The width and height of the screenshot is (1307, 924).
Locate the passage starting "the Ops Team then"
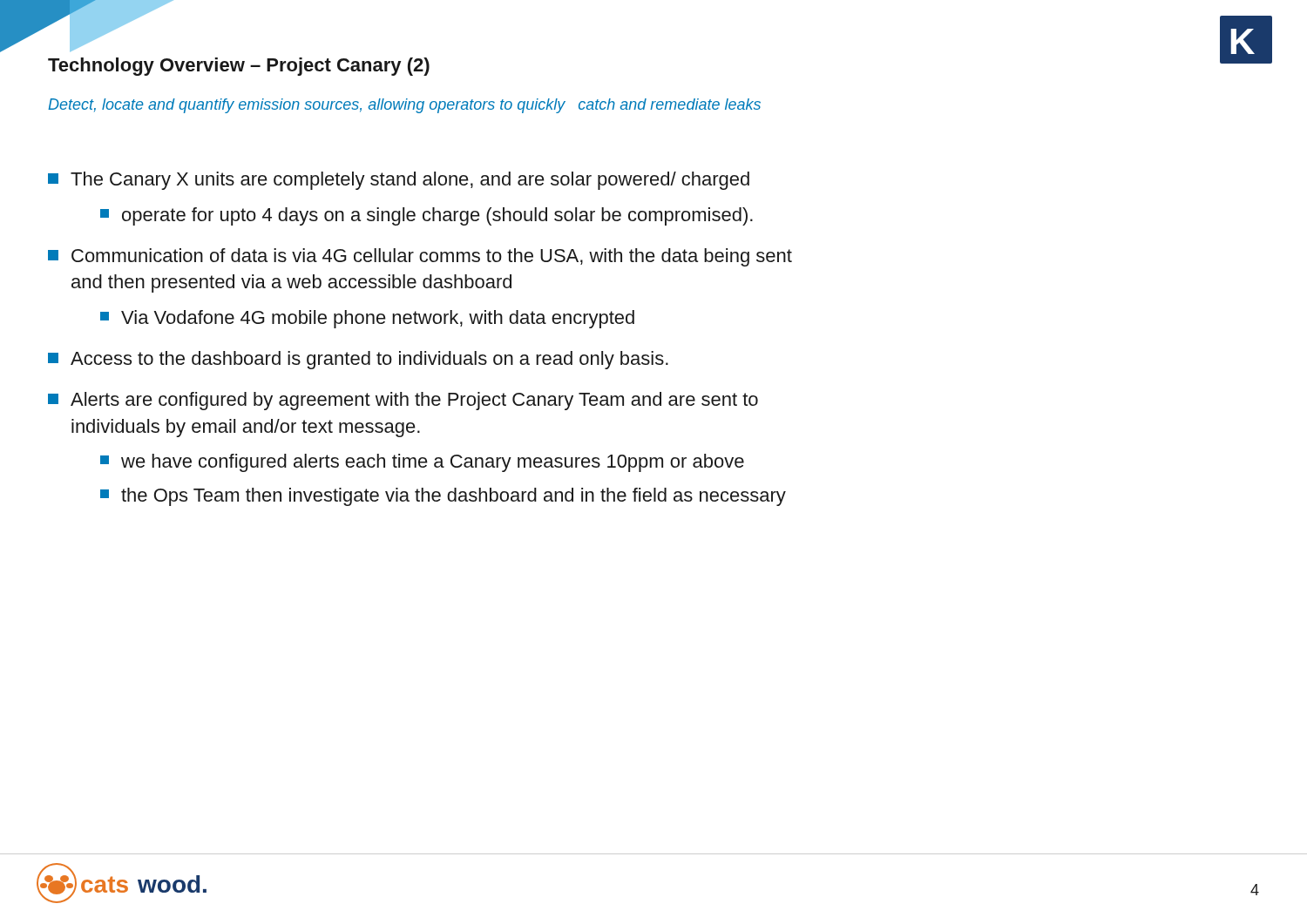pos(443,496)
